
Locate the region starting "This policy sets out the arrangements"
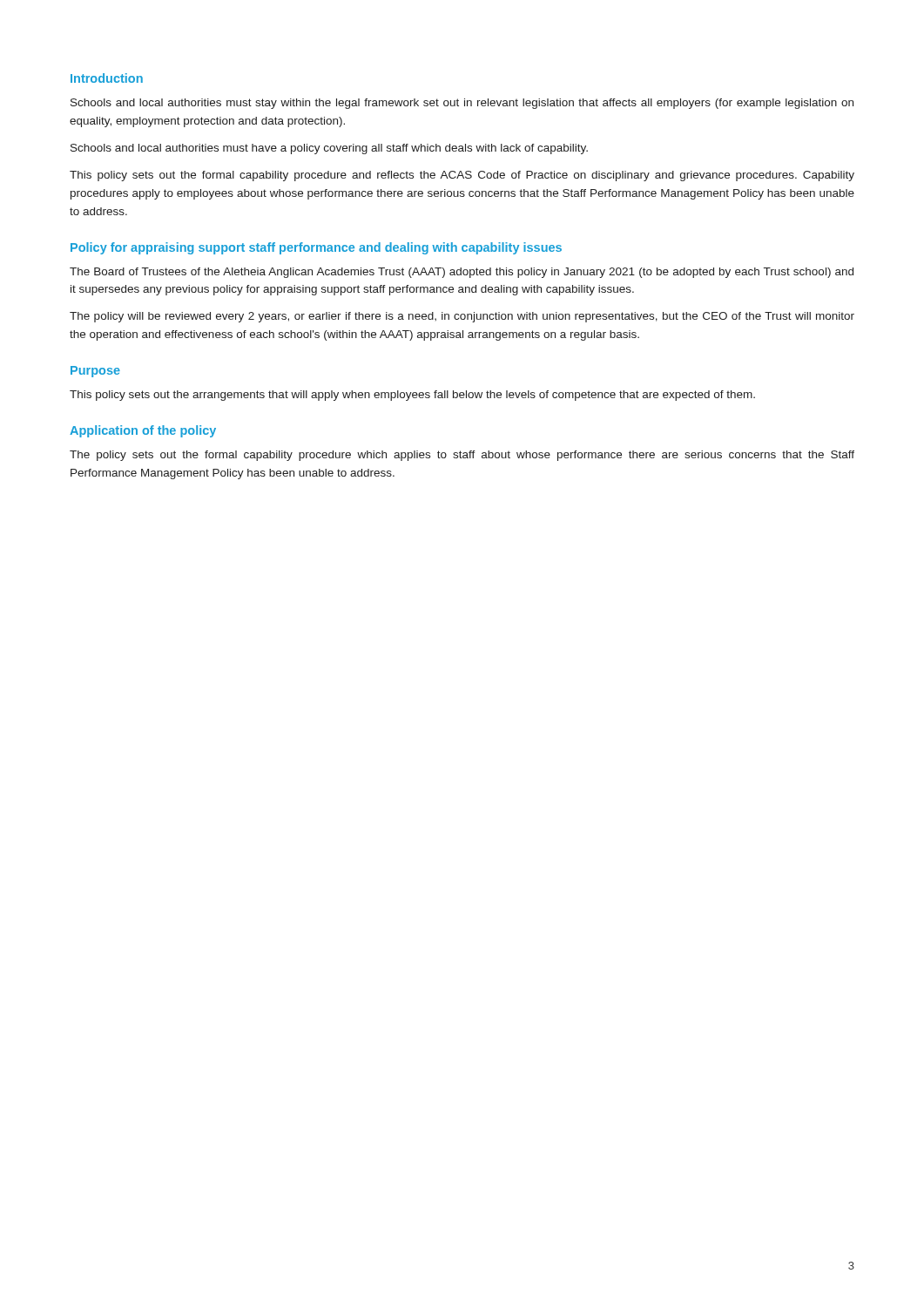click(x=413, y=394)
